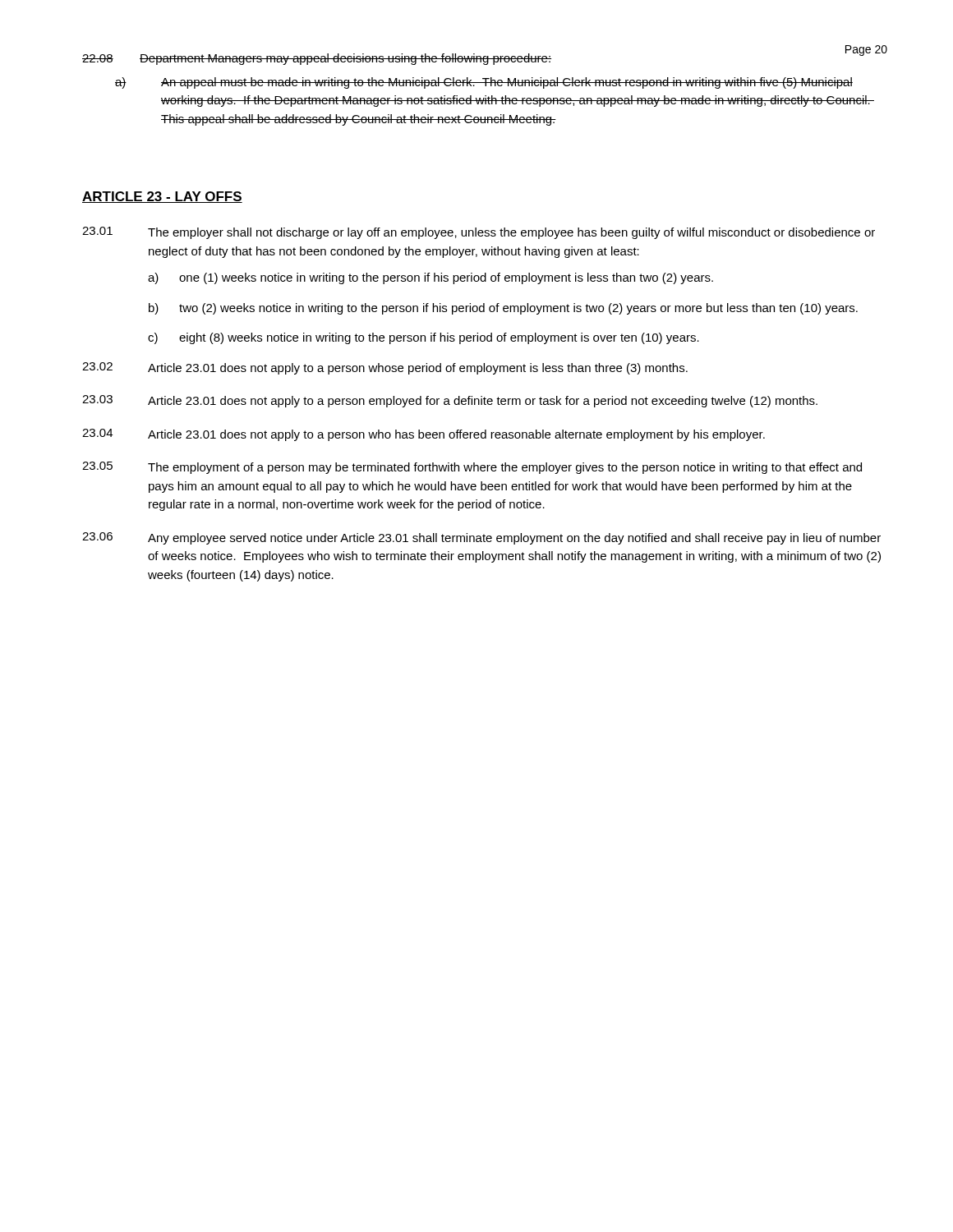Image resolution: width=953 pixels, height=1232 pixels.
Task: Select the text block containing "04 Article 23.01 does not apply to a"
Action: pos(424,434)
